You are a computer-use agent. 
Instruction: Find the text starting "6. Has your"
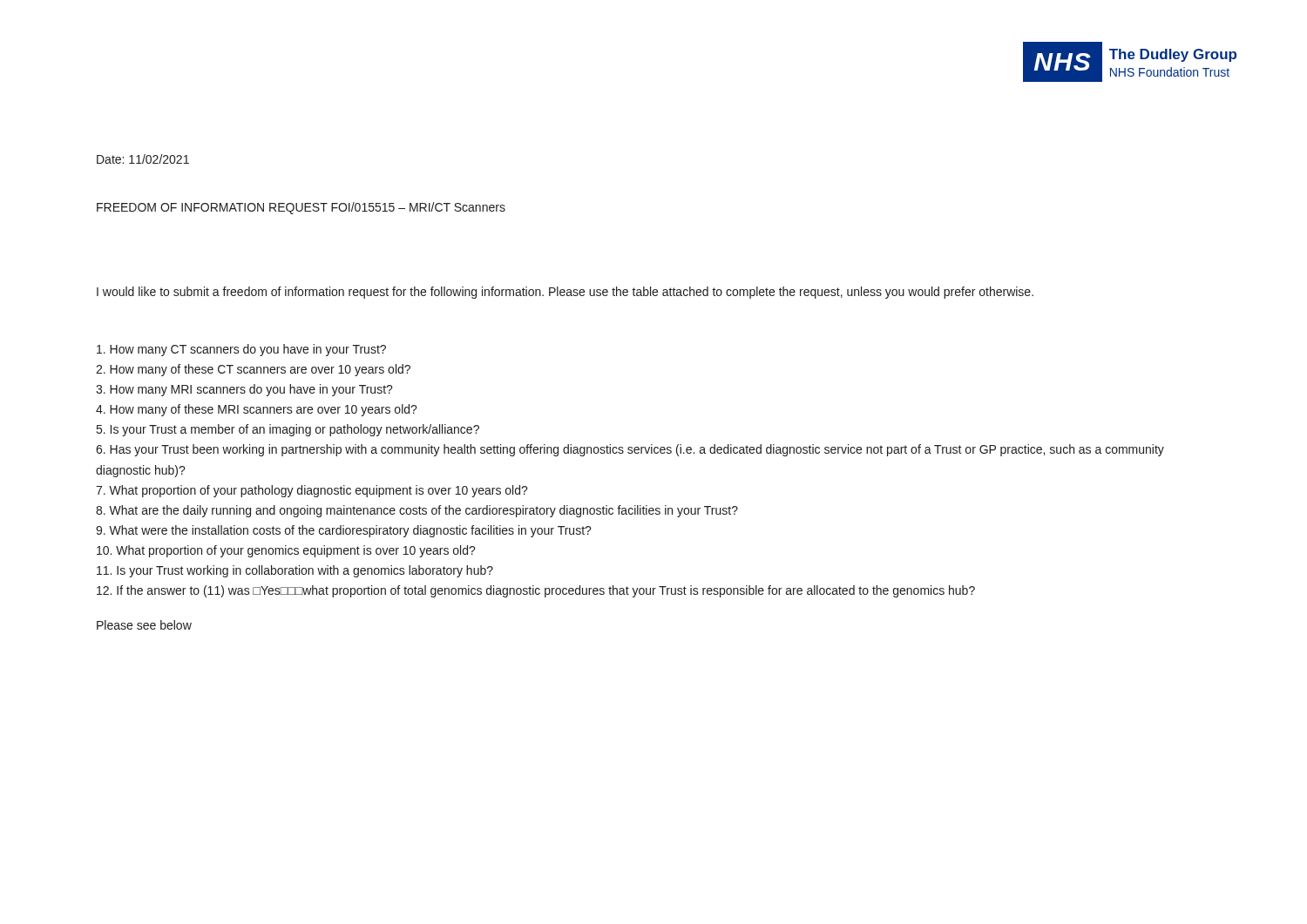click(x=630, y=460)
